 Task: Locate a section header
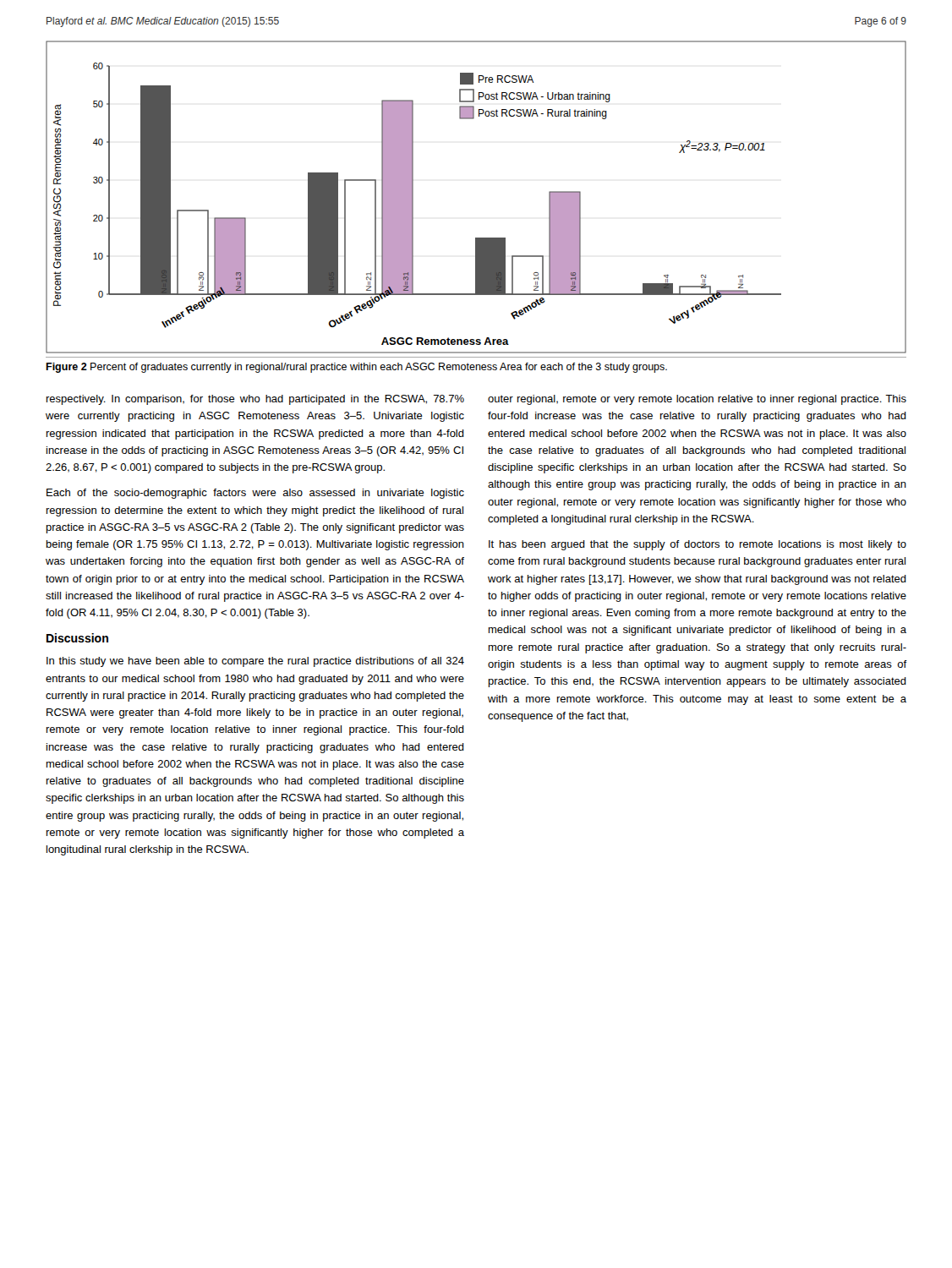[x=77, y=639]
